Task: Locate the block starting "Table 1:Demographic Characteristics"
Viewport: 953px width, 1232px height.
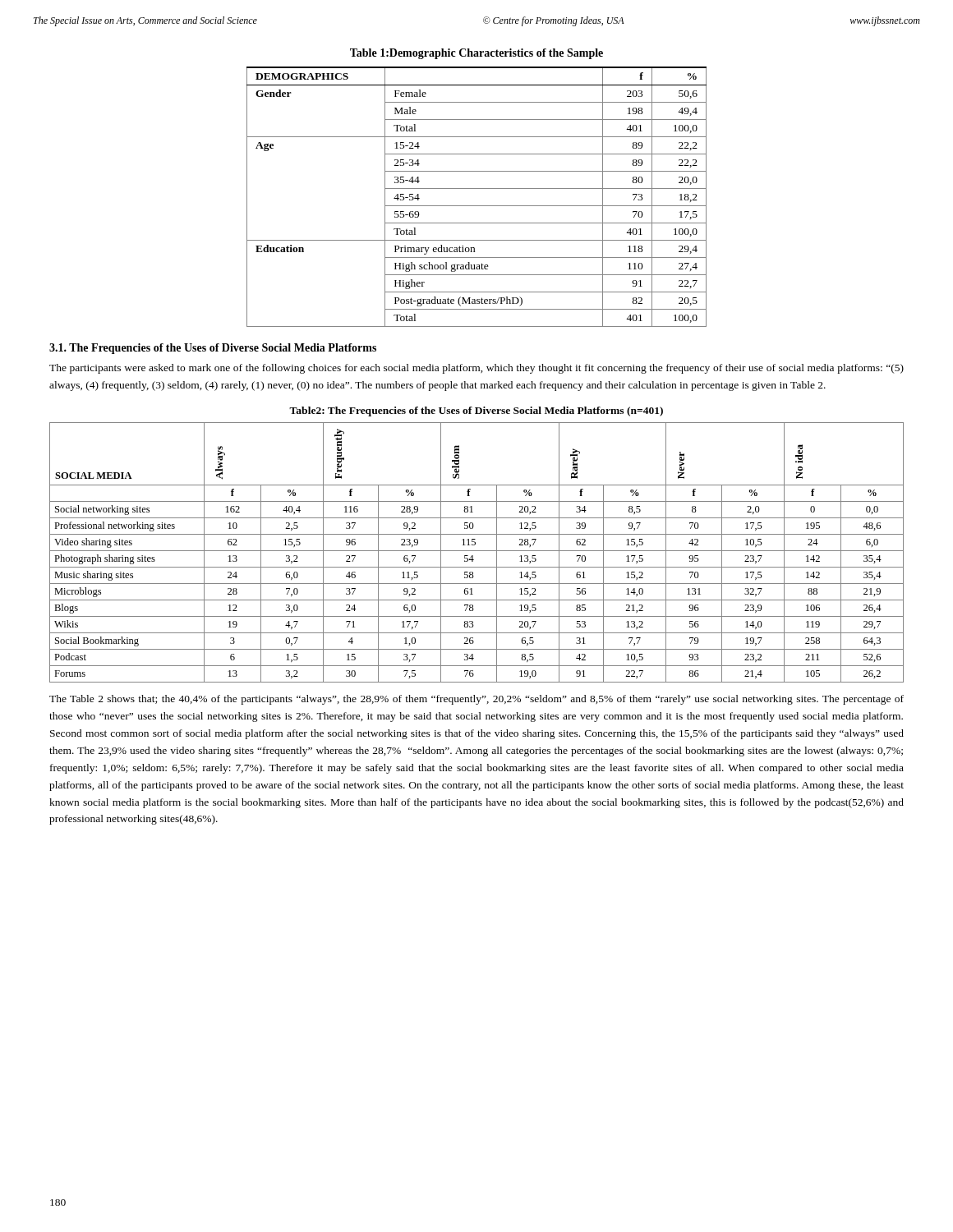Action: click(476, 53)
